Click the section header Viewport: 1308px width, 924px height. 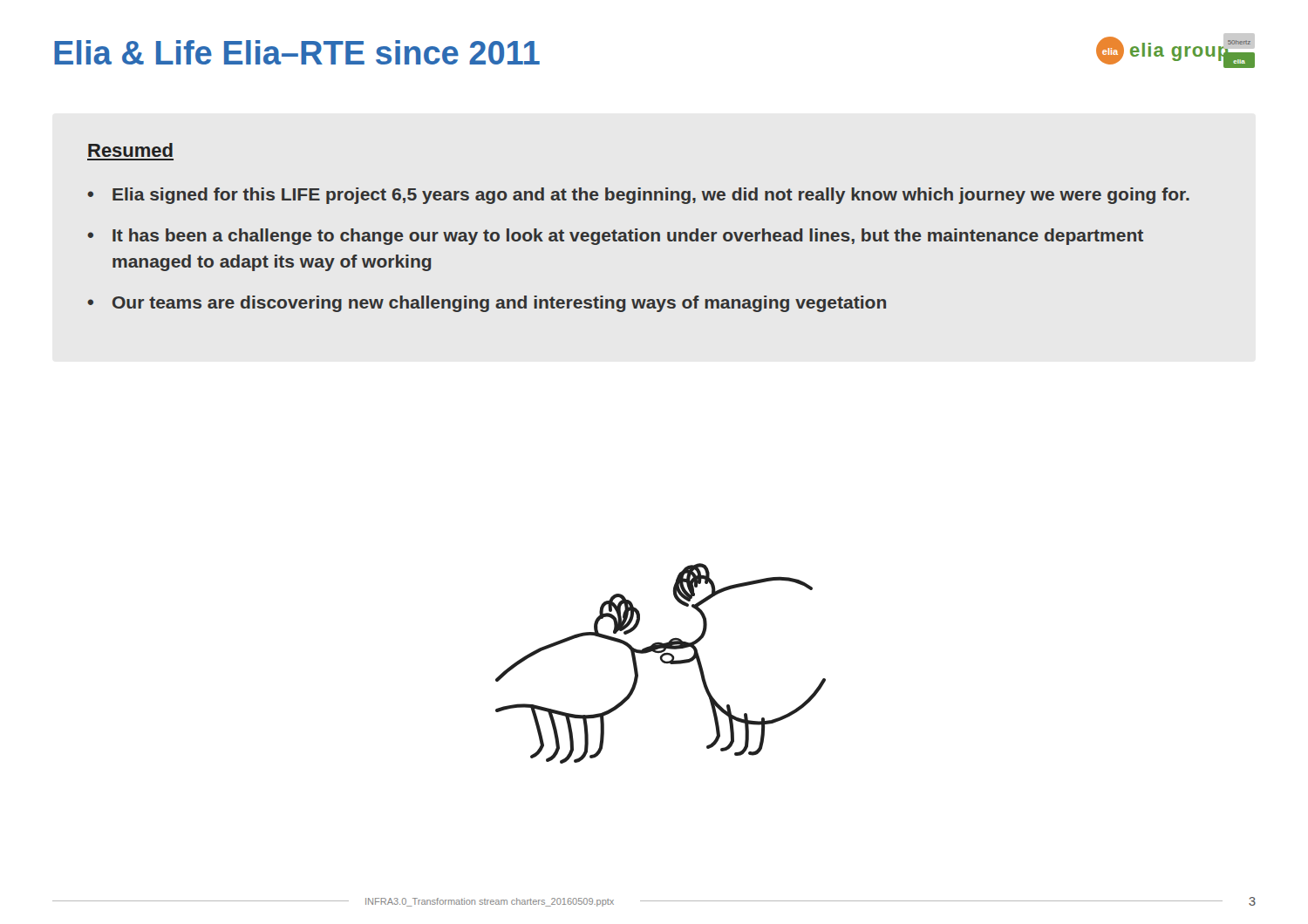130,151
